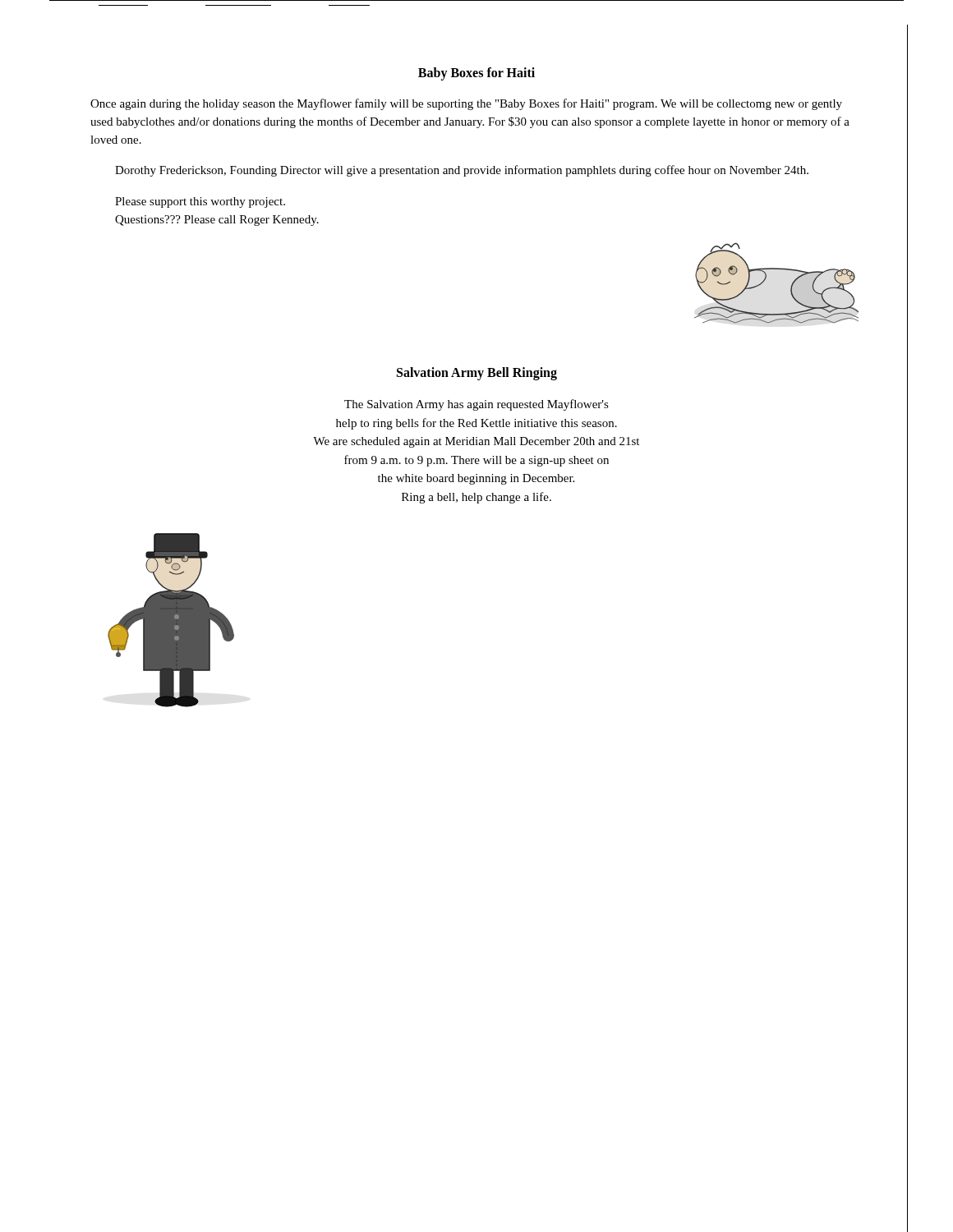The image size is (953, 1232).
Task: Click on the block starting "Dorothy Frederickson, Founding Director will give a presentation"
Action: pyautogui.click(x=462, y=170)
